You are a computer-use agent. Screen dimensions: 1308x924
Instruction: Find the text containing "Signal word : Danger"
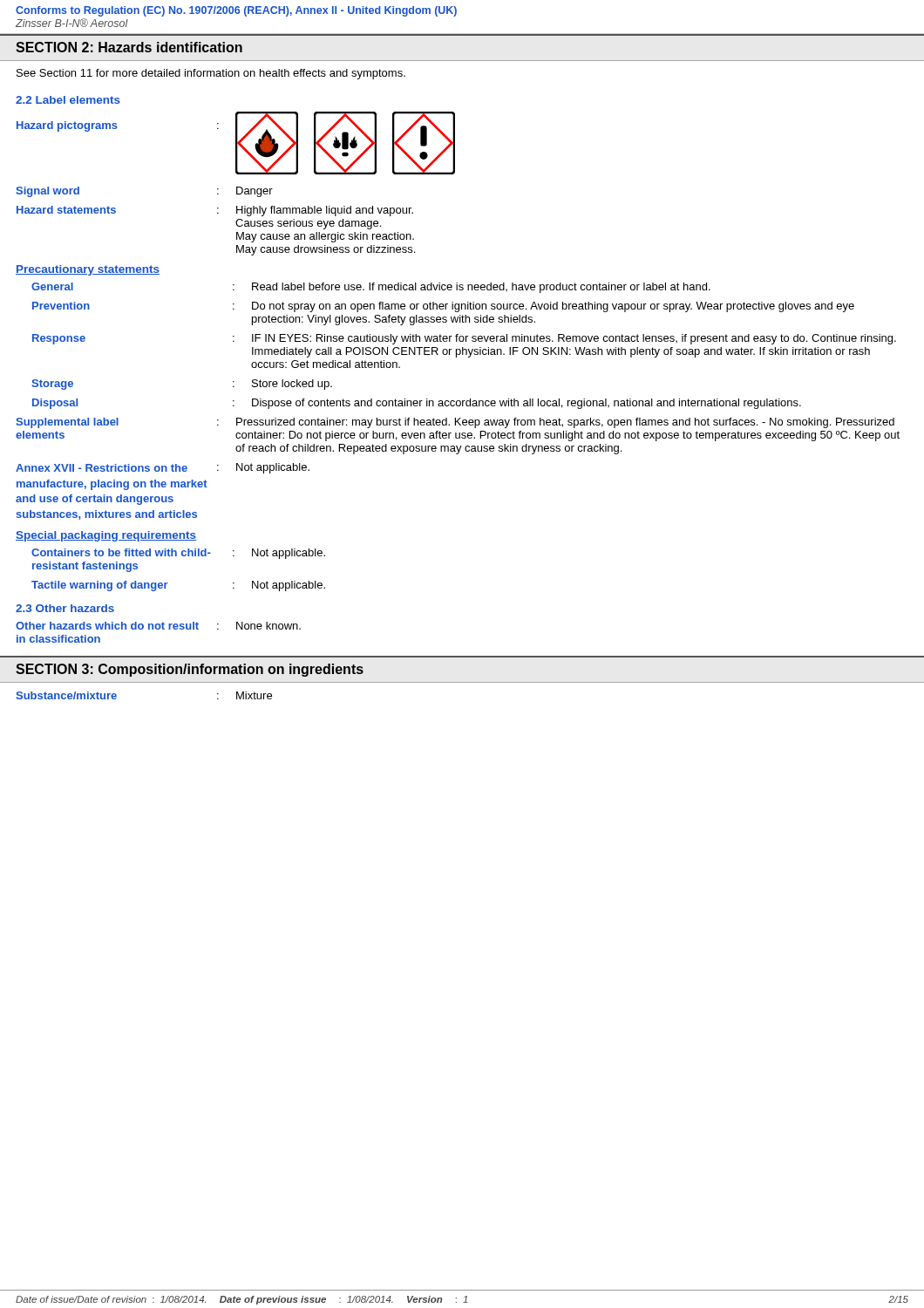[41, 191]
